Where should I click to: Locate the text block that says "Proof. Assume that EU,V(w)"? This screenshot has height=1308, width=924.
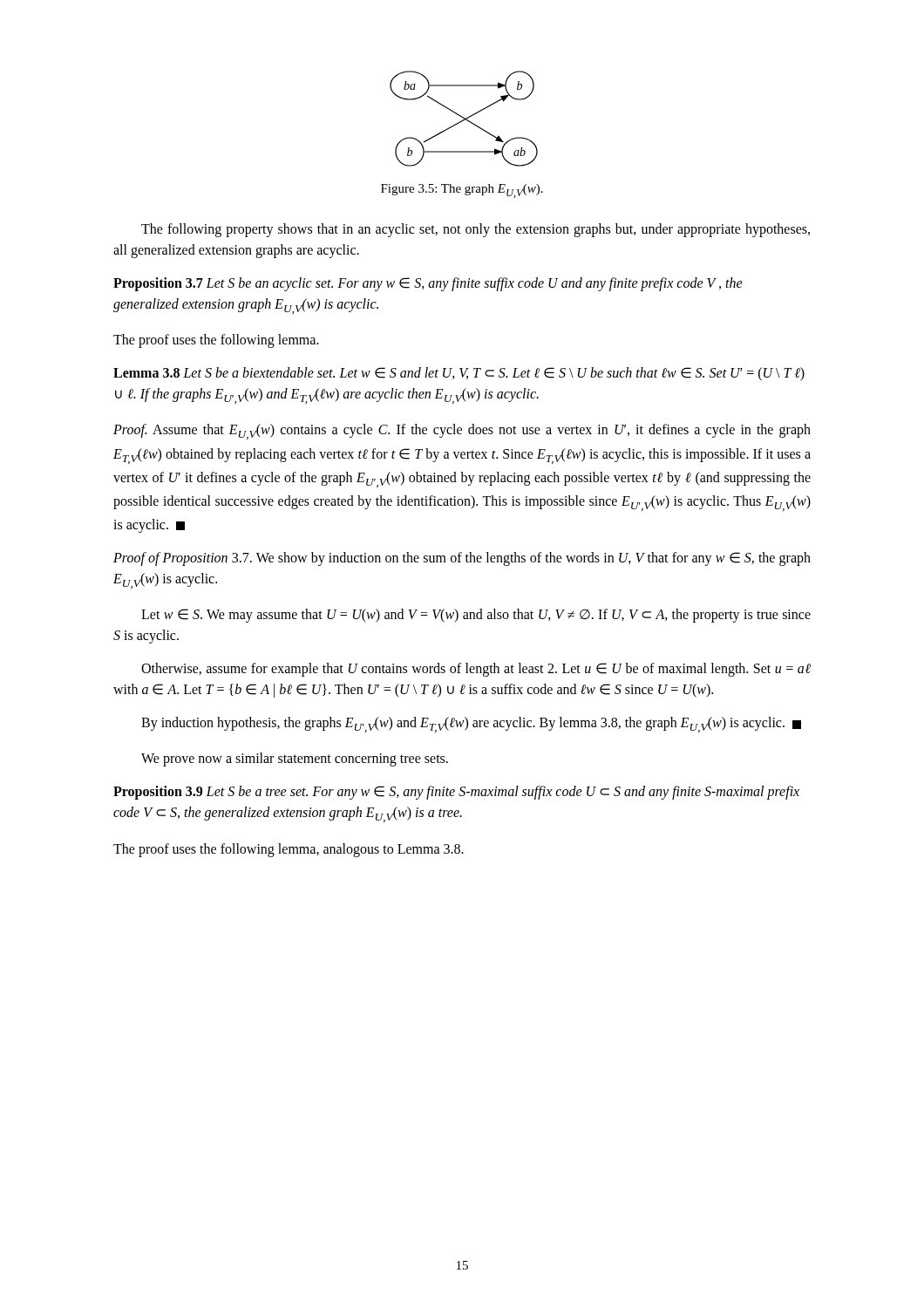[x=462, y=477]
